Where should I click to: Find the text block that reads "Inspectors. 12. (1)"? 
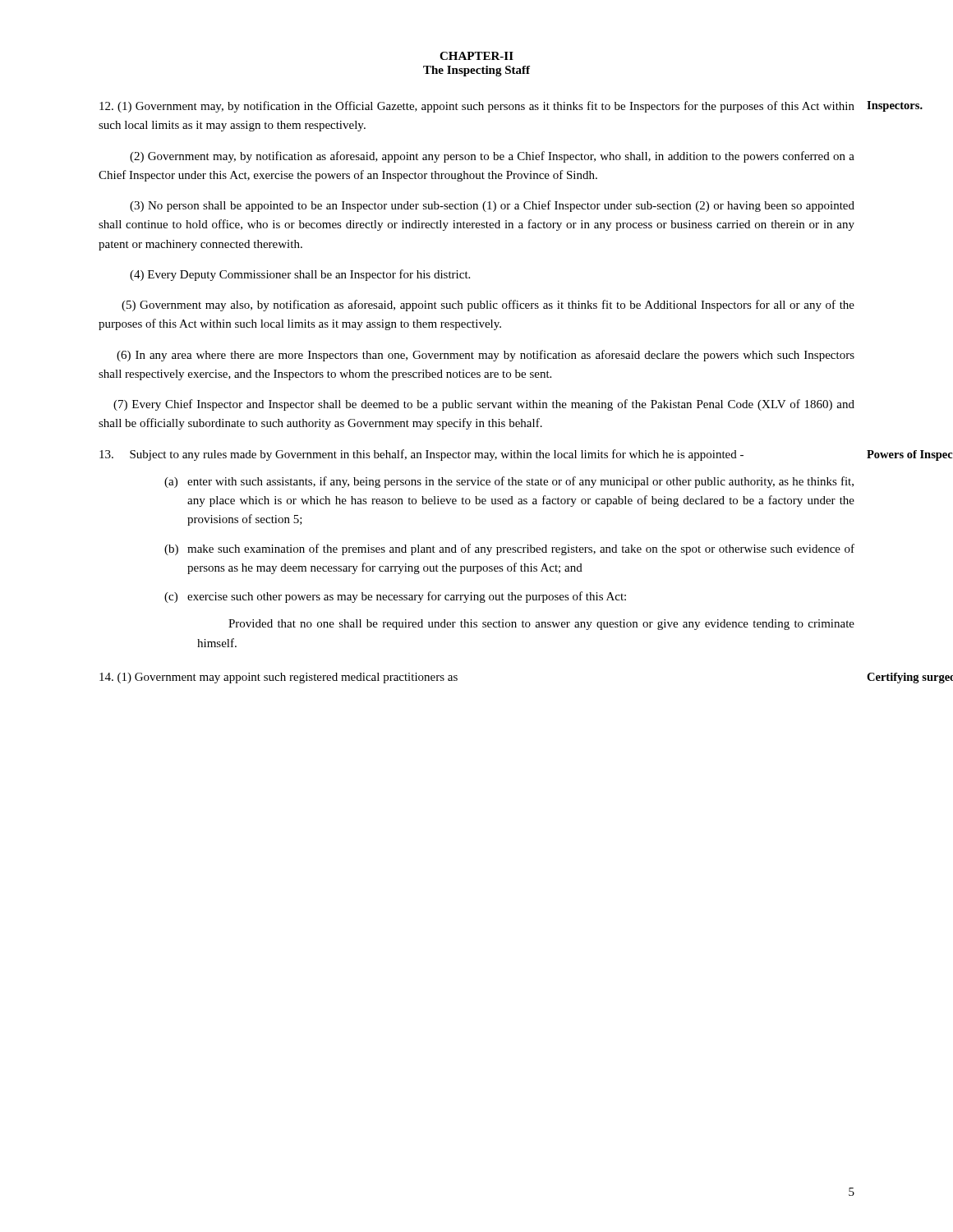point(476,116)
